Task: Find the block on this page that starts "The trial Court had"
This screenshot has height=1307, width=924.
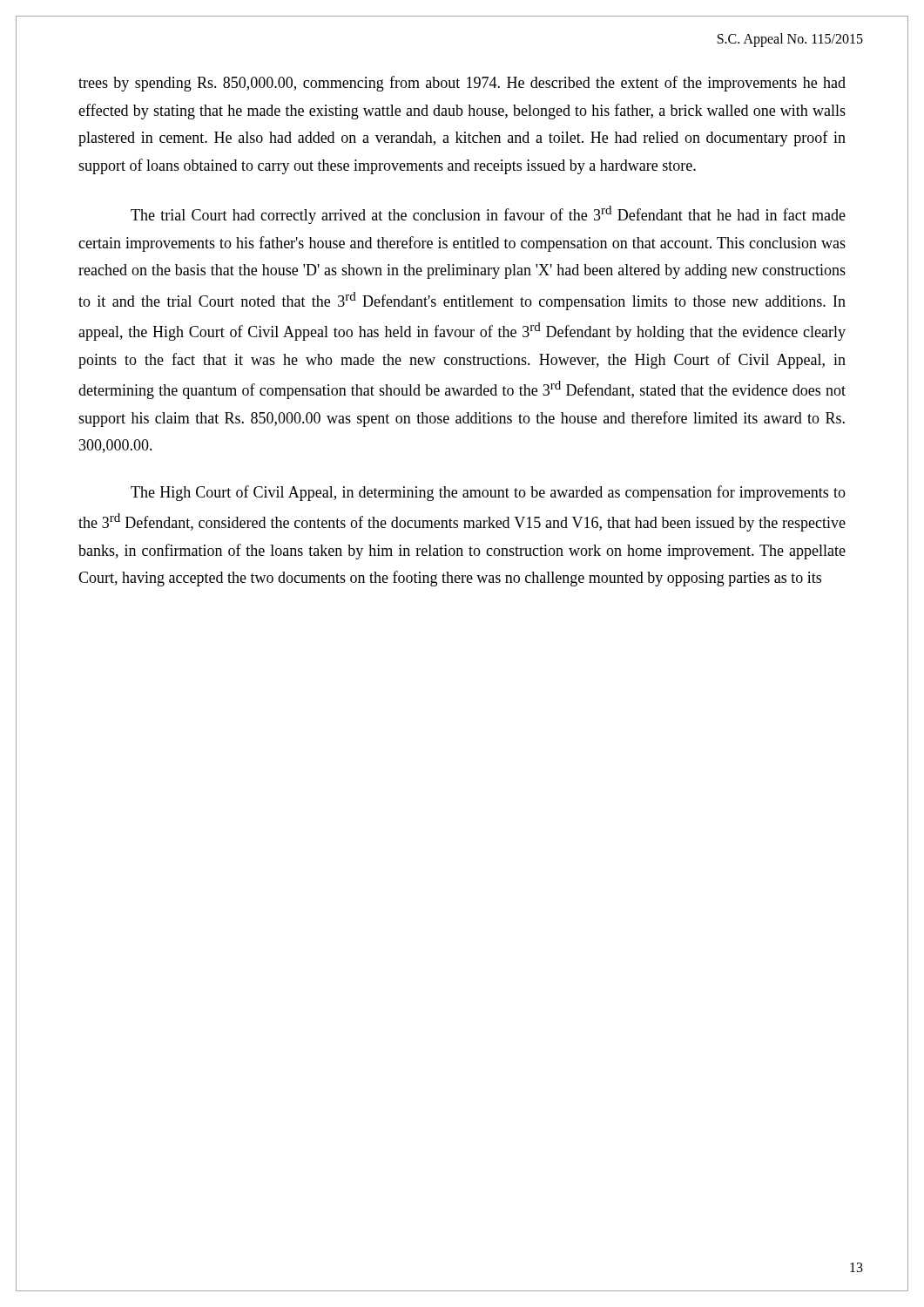Action: click(x=462, y=328)
